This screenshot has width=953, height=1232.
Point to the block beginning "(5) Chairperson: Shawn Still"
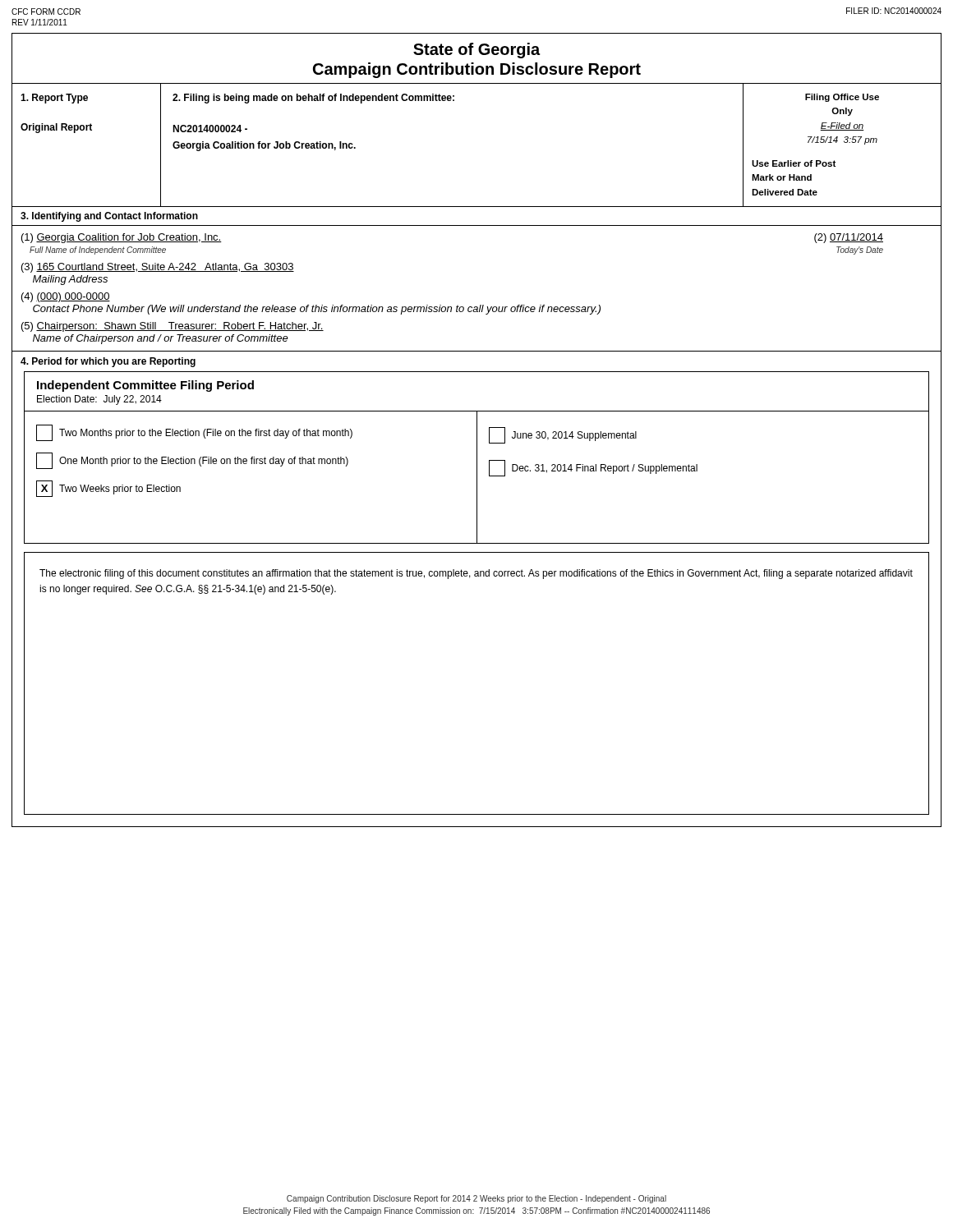(172, 332)
